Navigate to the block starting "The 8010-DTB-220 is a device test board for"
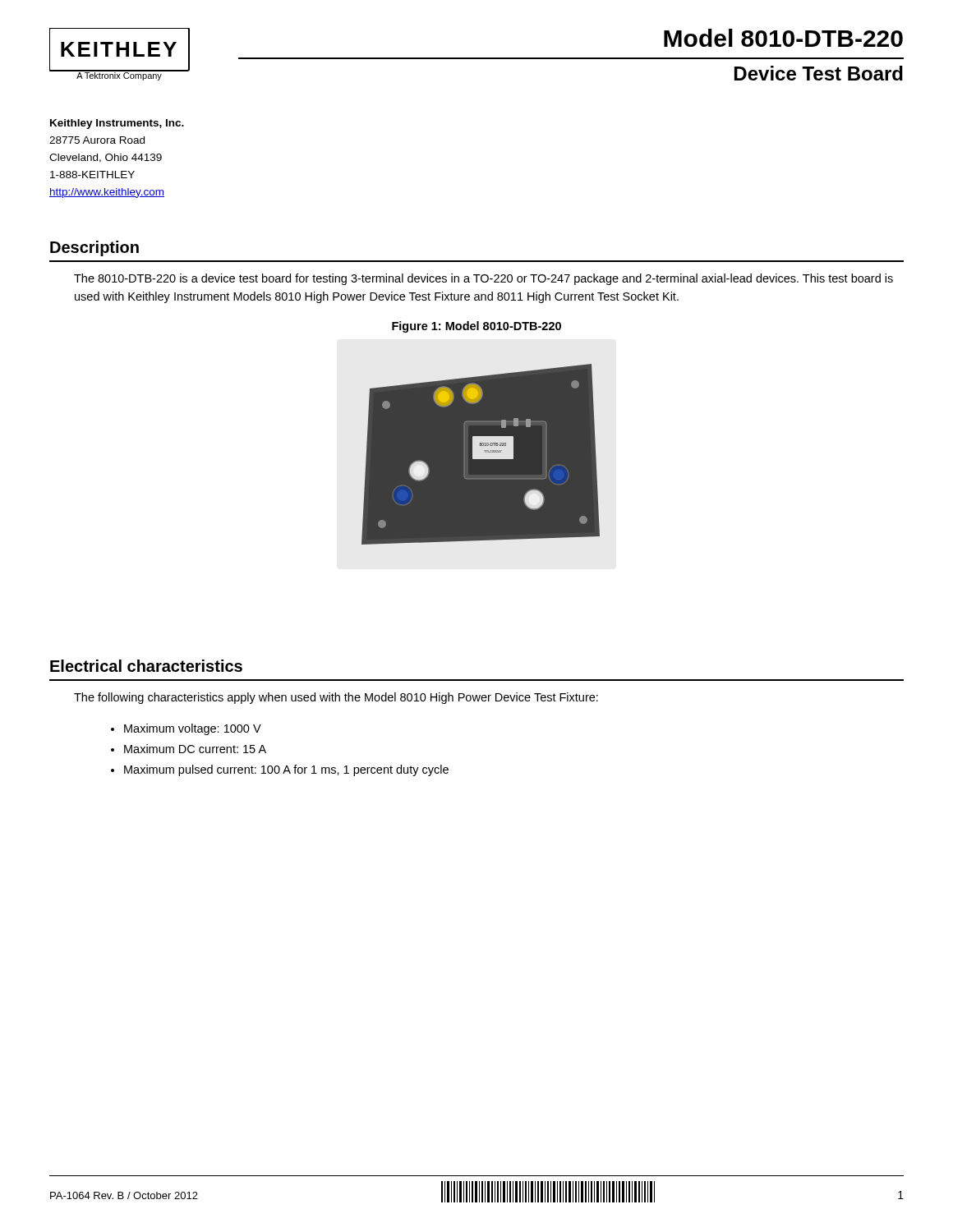953x1232 pixels. [x=484, y=287]
